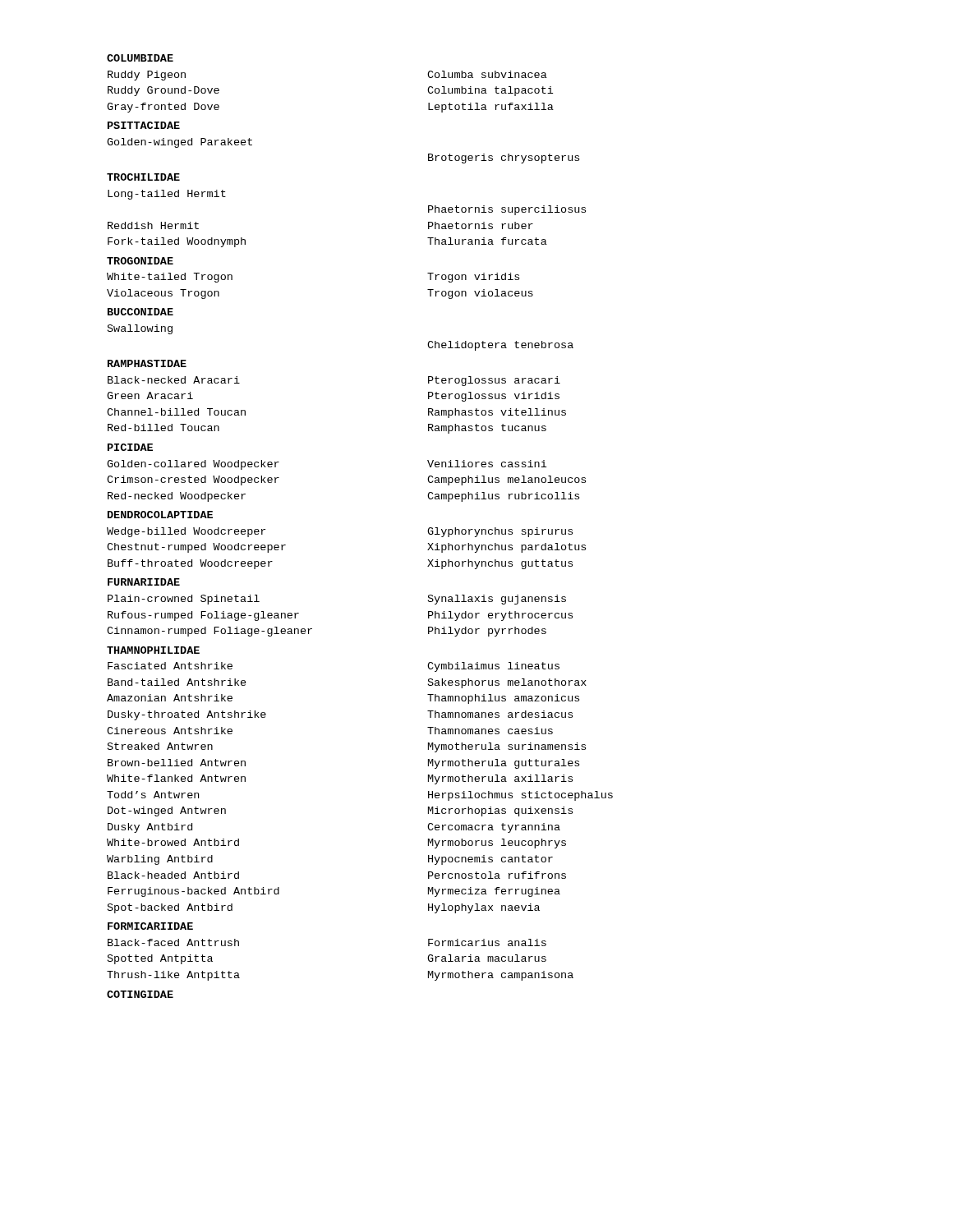
Task: Select the list item that reads "White-browed Antbird Myrmoborus leucophrys"
Action: [170, 843]
